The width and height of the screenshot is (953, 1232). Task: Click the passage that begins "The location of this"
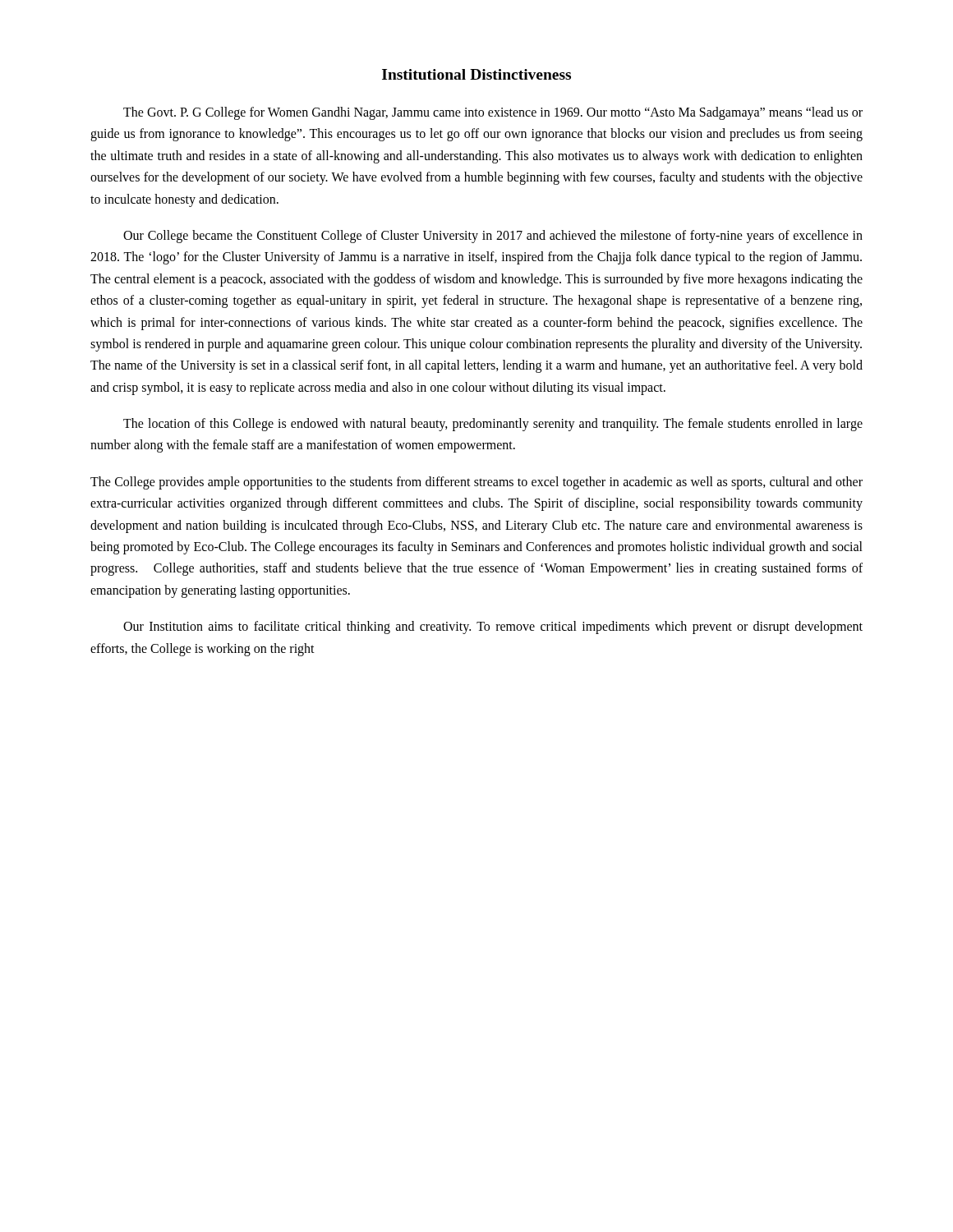[x=476, y=434]
